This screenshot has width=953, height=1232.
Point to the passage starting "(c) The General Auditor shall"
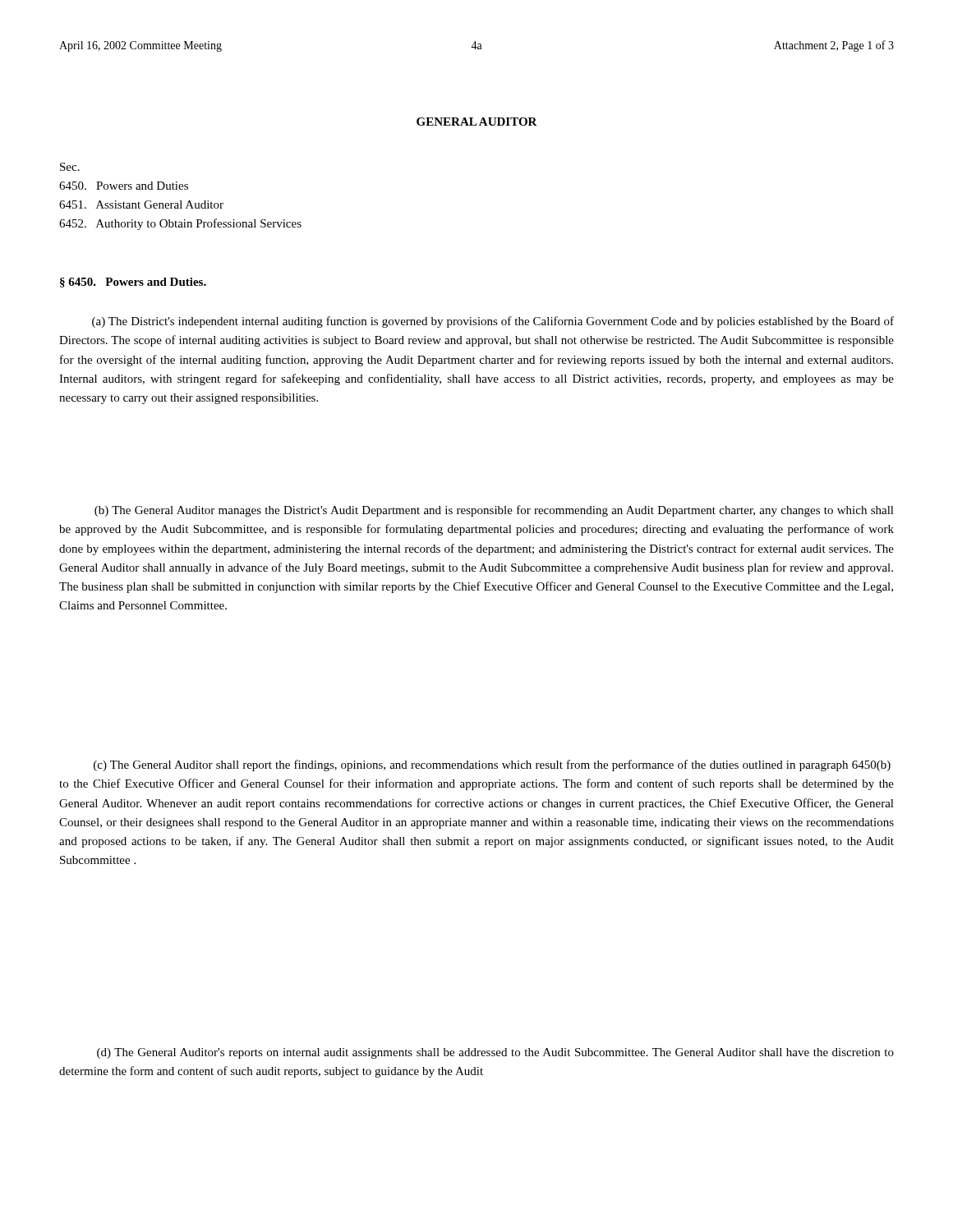[476, 812]
